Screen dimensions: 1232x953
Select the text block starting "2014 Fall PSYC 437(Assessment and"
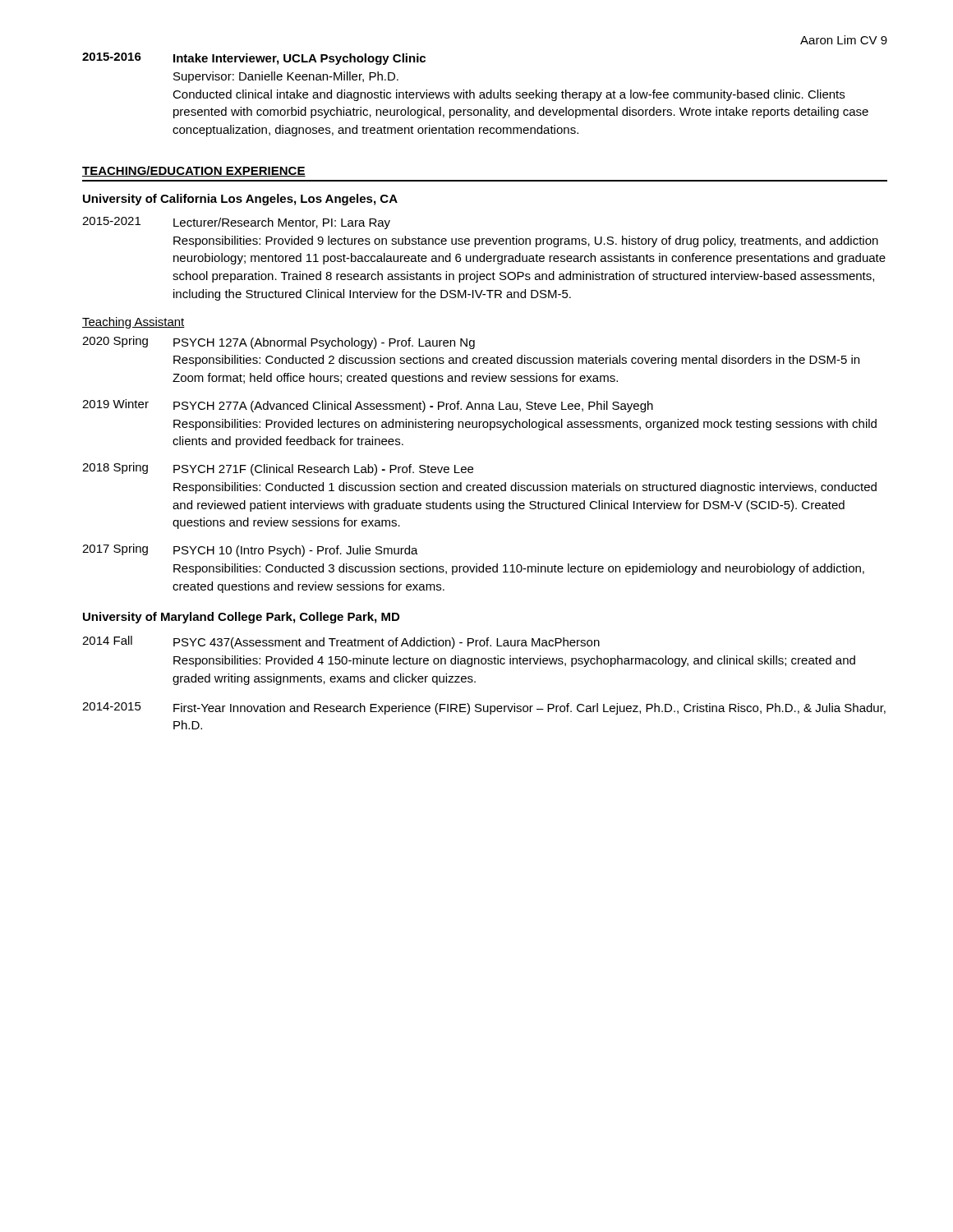point(485,660)
